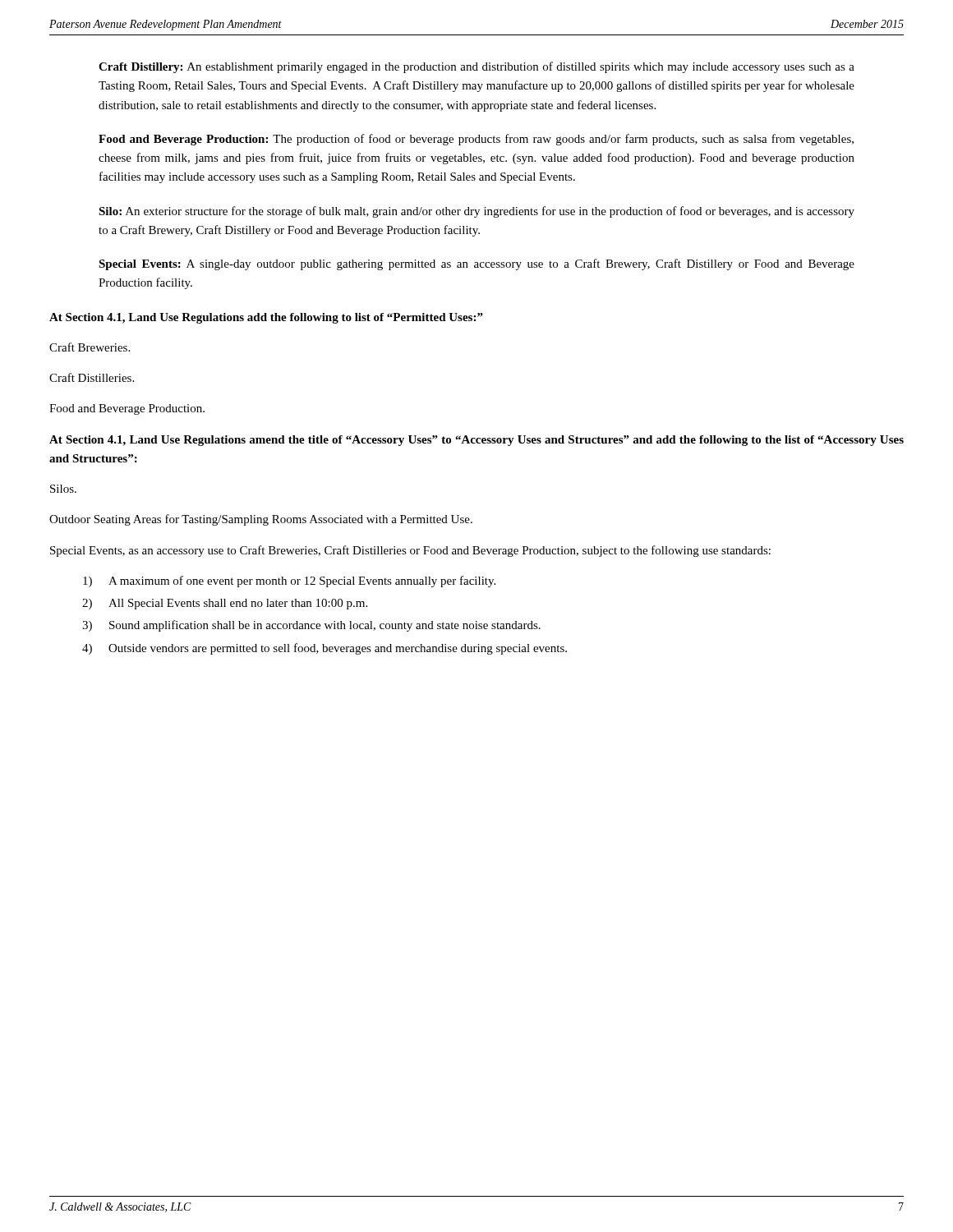
Task: Navigate to the text block starting "1) A maximum"
Action: point(468,581)
